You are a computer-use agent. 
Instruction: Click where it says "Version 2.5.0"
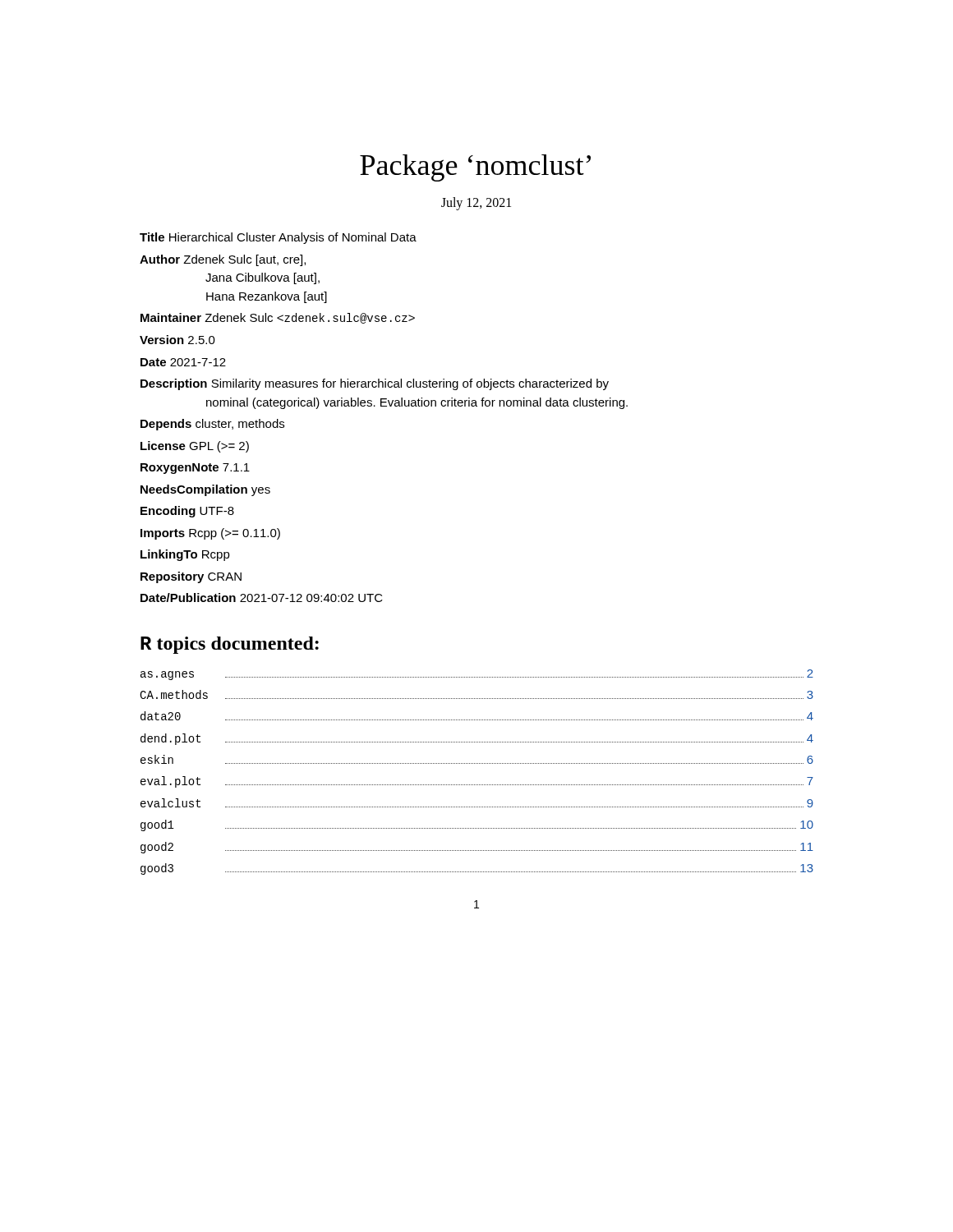pos(177,340)
